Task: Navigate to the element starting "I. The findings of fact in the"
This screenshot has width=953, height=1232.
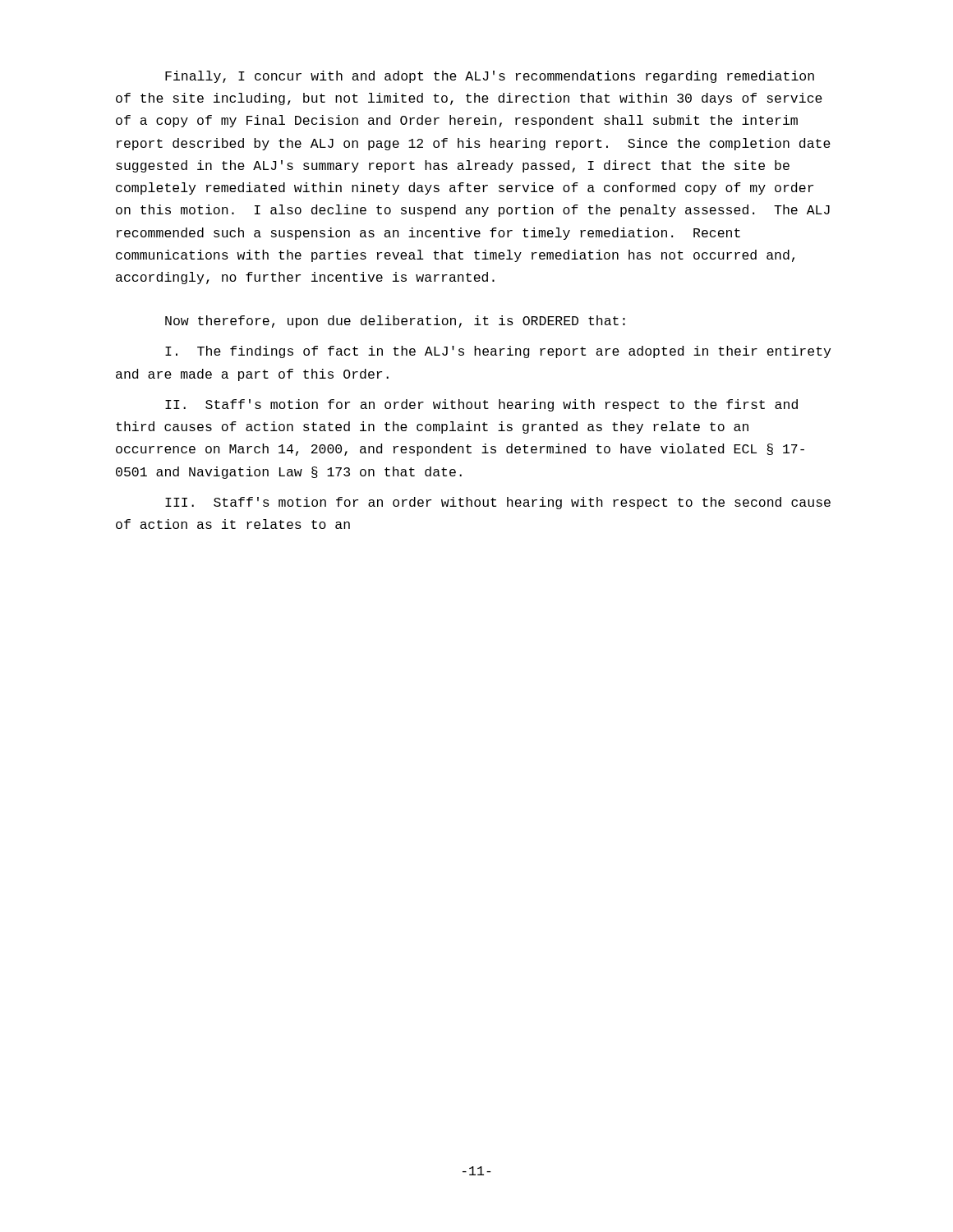Action: click(476, 364)
